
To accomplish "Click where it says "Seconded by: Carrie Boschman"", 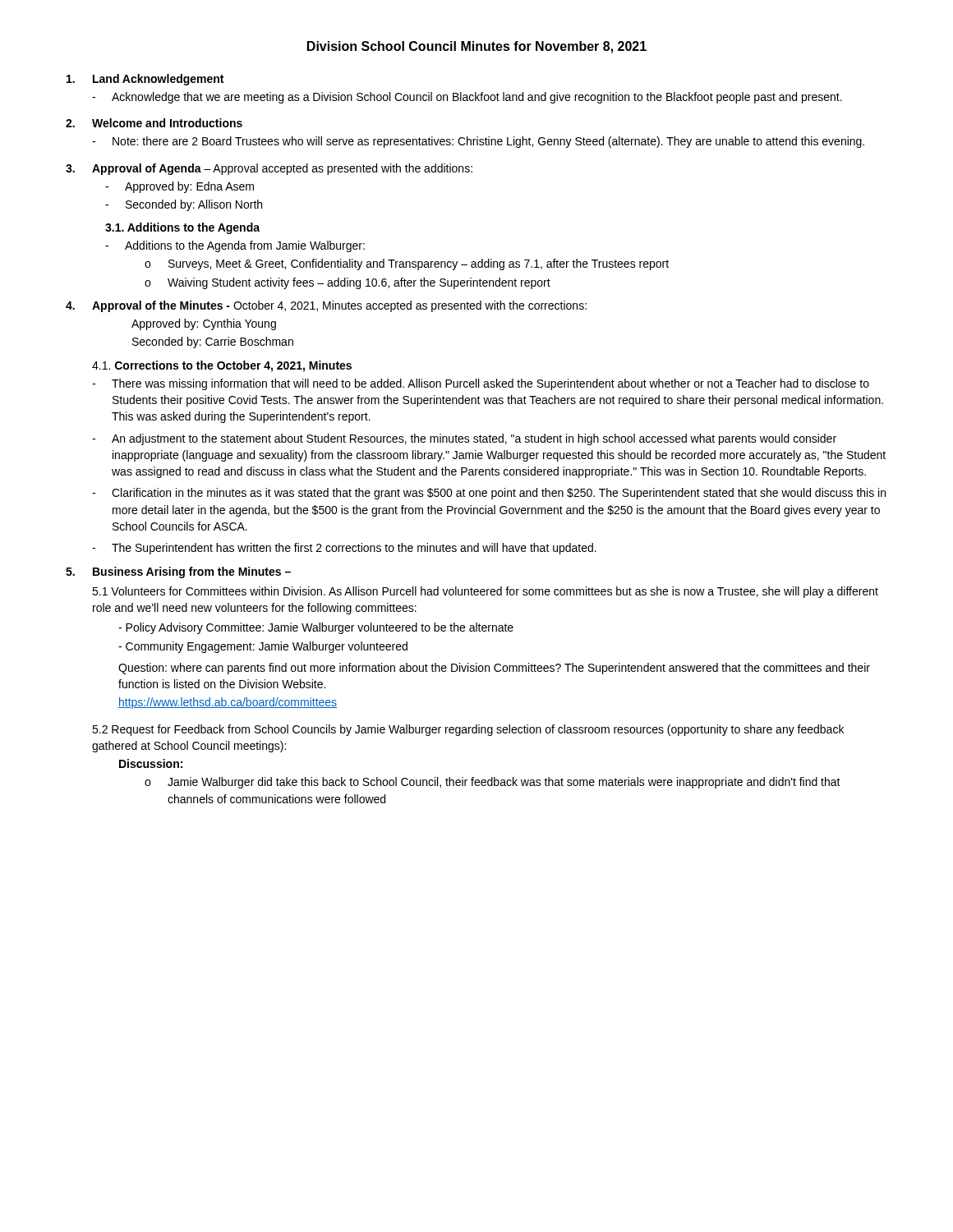I will click(x=213, y=342).
